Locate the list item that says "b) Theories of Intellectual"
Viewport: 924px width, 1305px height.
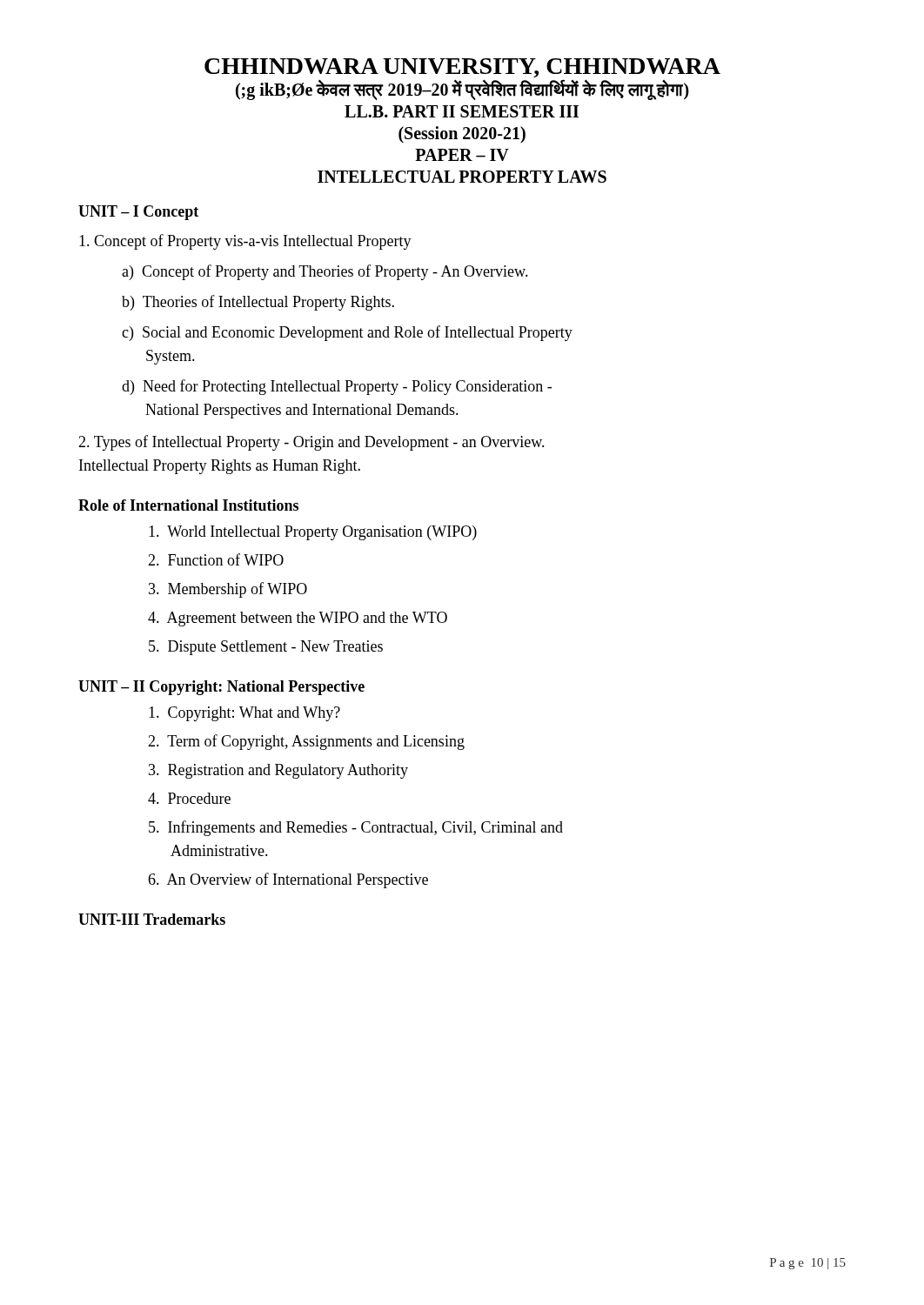point(258,302)
